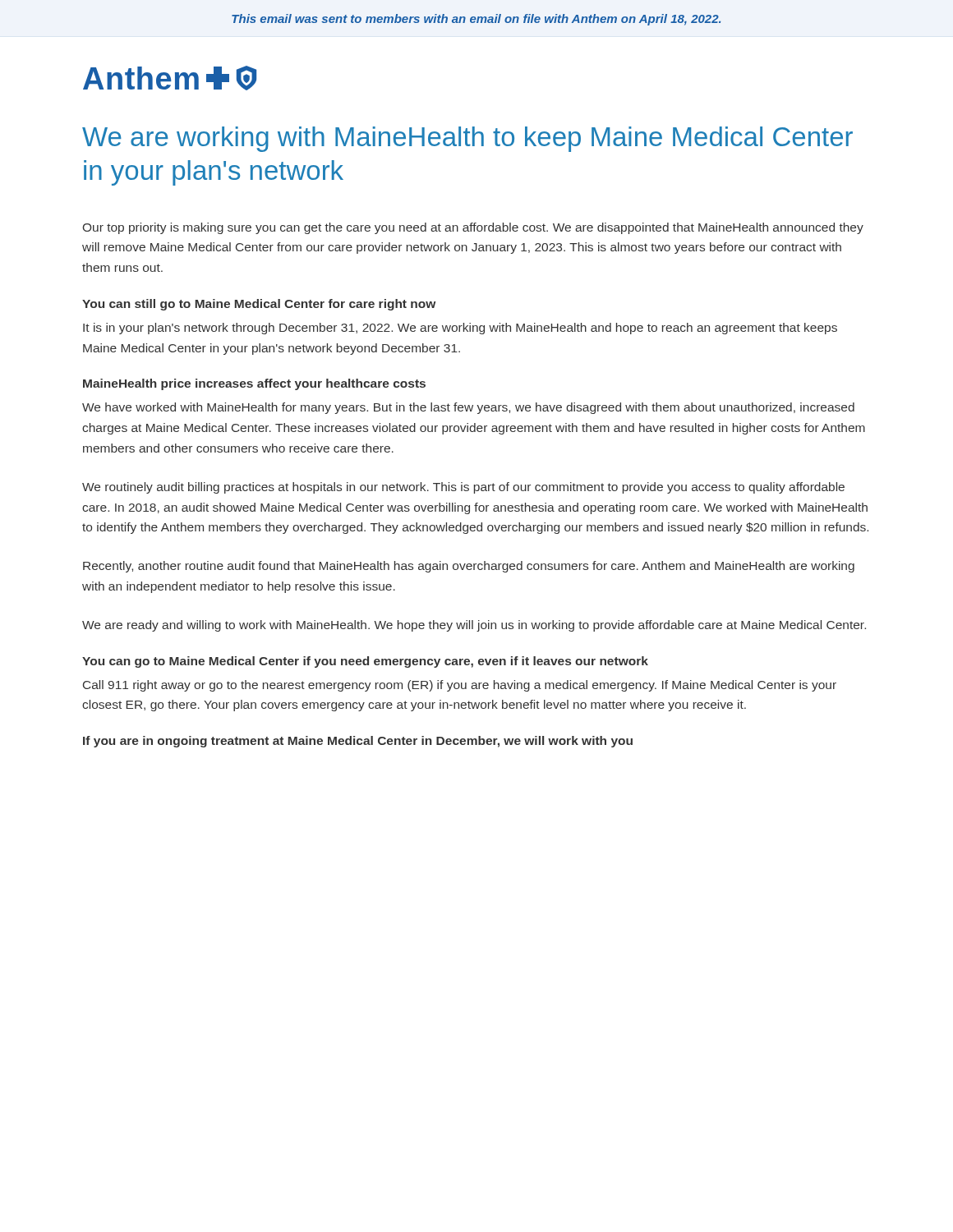Point to the block beginning "Recently, another routine audit found that MaineHealth"
Viewport: 953px width, 1232px height.
469,576
